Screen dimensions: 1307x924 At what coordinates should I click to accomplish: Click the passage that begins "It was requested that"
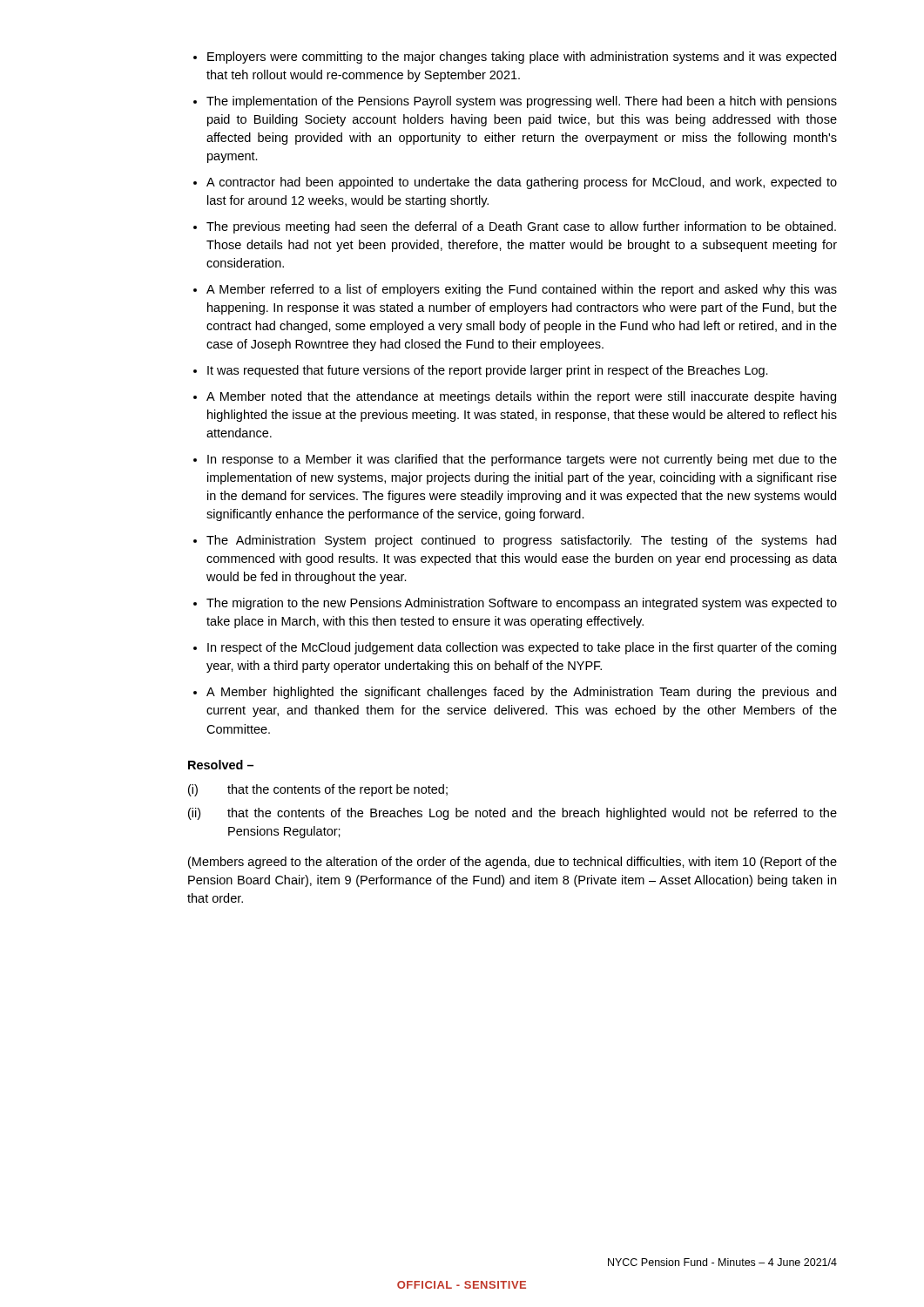point(488,371)
